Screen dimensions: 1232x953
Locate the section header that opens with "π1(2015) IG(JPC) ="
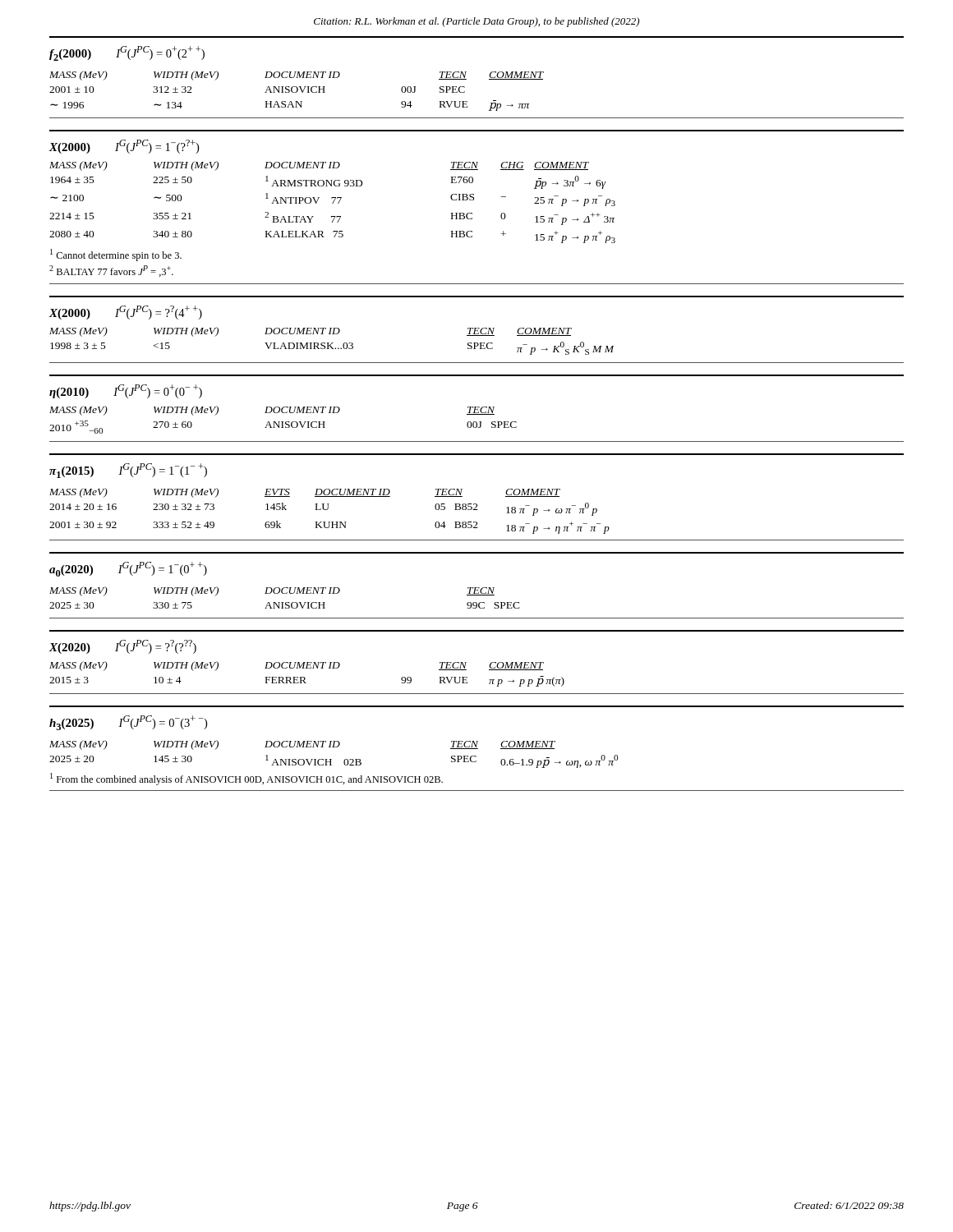point(128,471)
